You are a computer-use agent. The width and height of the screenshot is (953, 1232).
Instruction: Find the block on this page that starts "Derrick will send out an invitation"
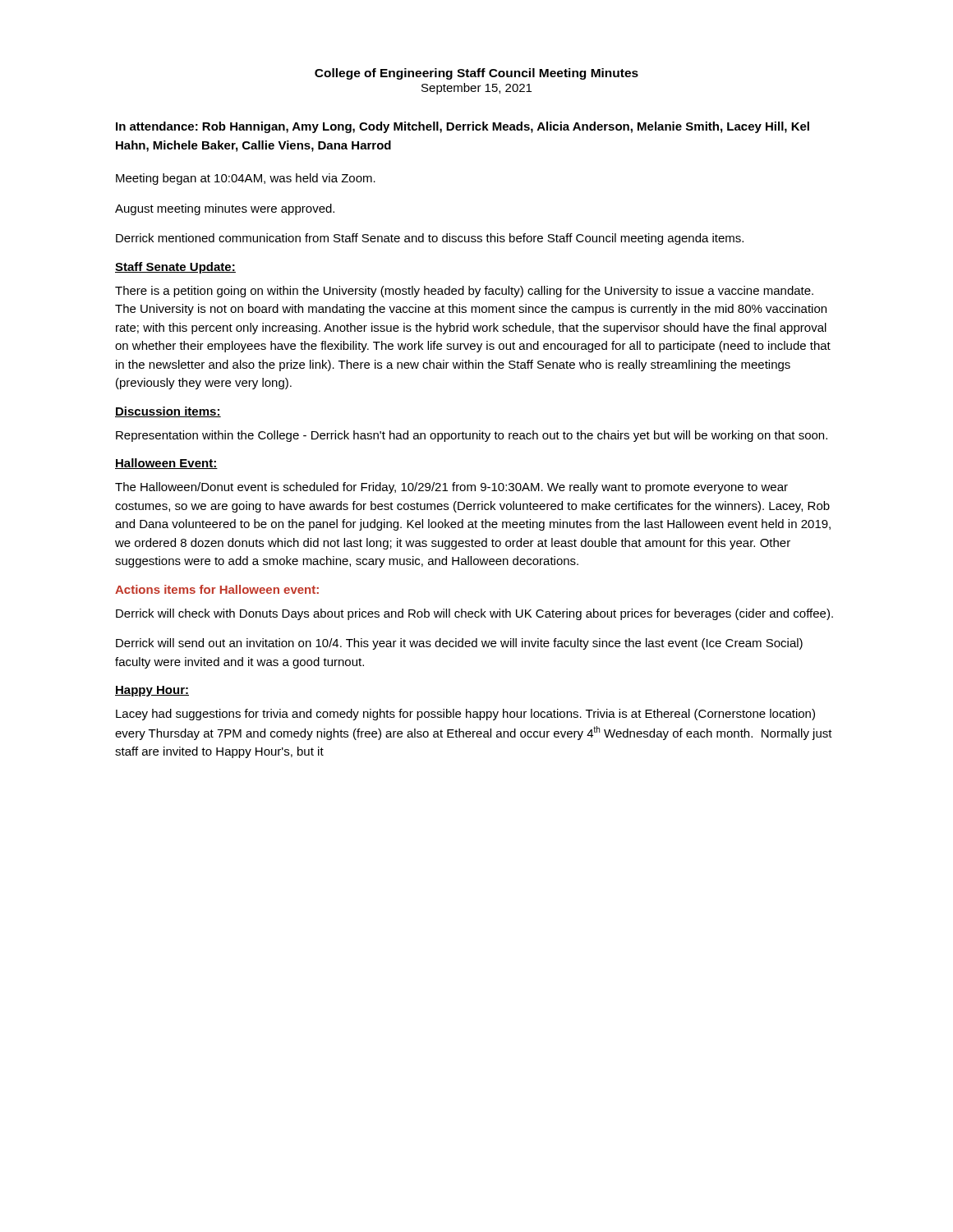[x=459, y=652]
